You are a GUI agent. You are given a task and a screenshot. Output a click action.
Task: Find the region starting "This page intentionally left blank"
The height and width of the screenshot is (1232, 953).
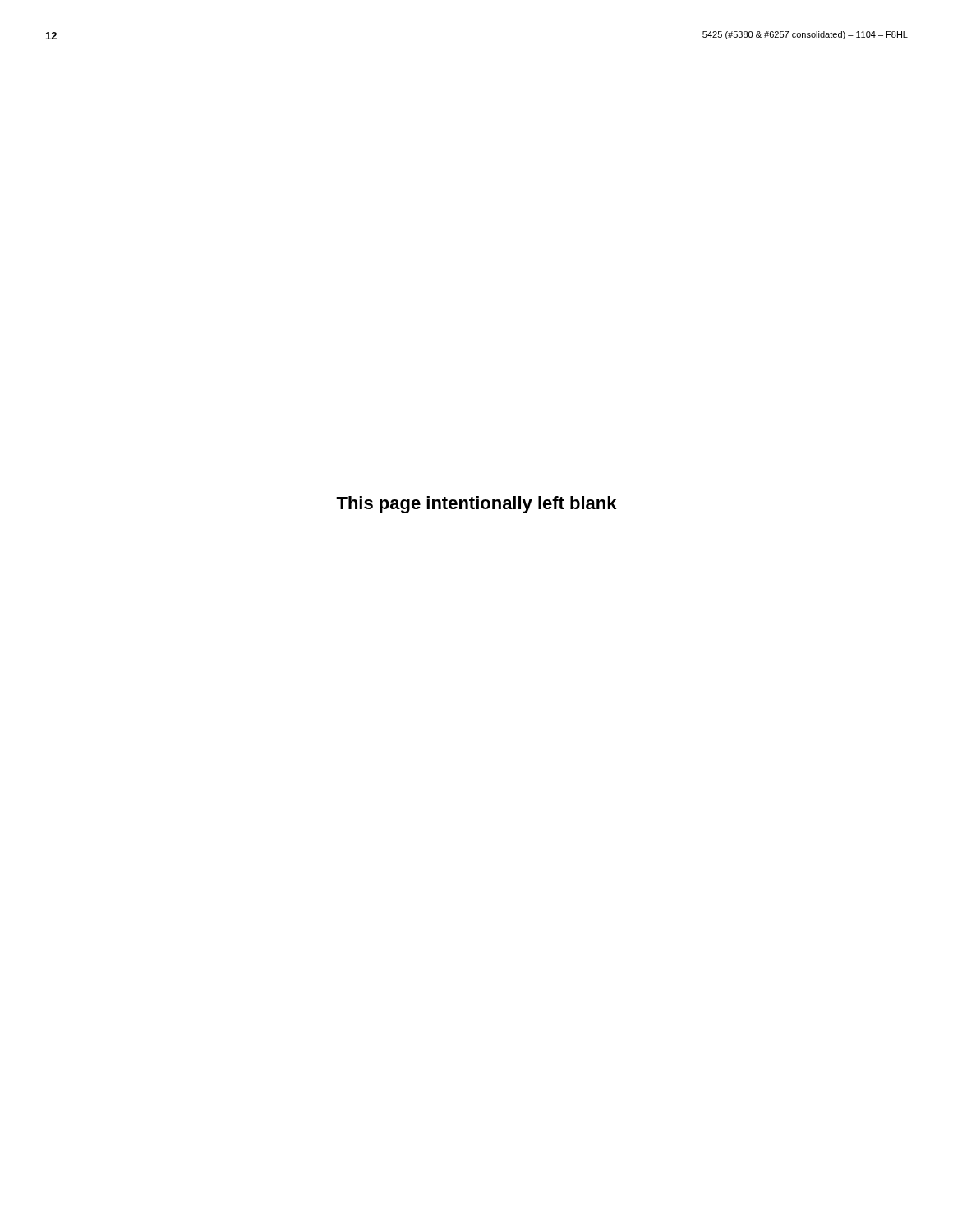[476, 503]
